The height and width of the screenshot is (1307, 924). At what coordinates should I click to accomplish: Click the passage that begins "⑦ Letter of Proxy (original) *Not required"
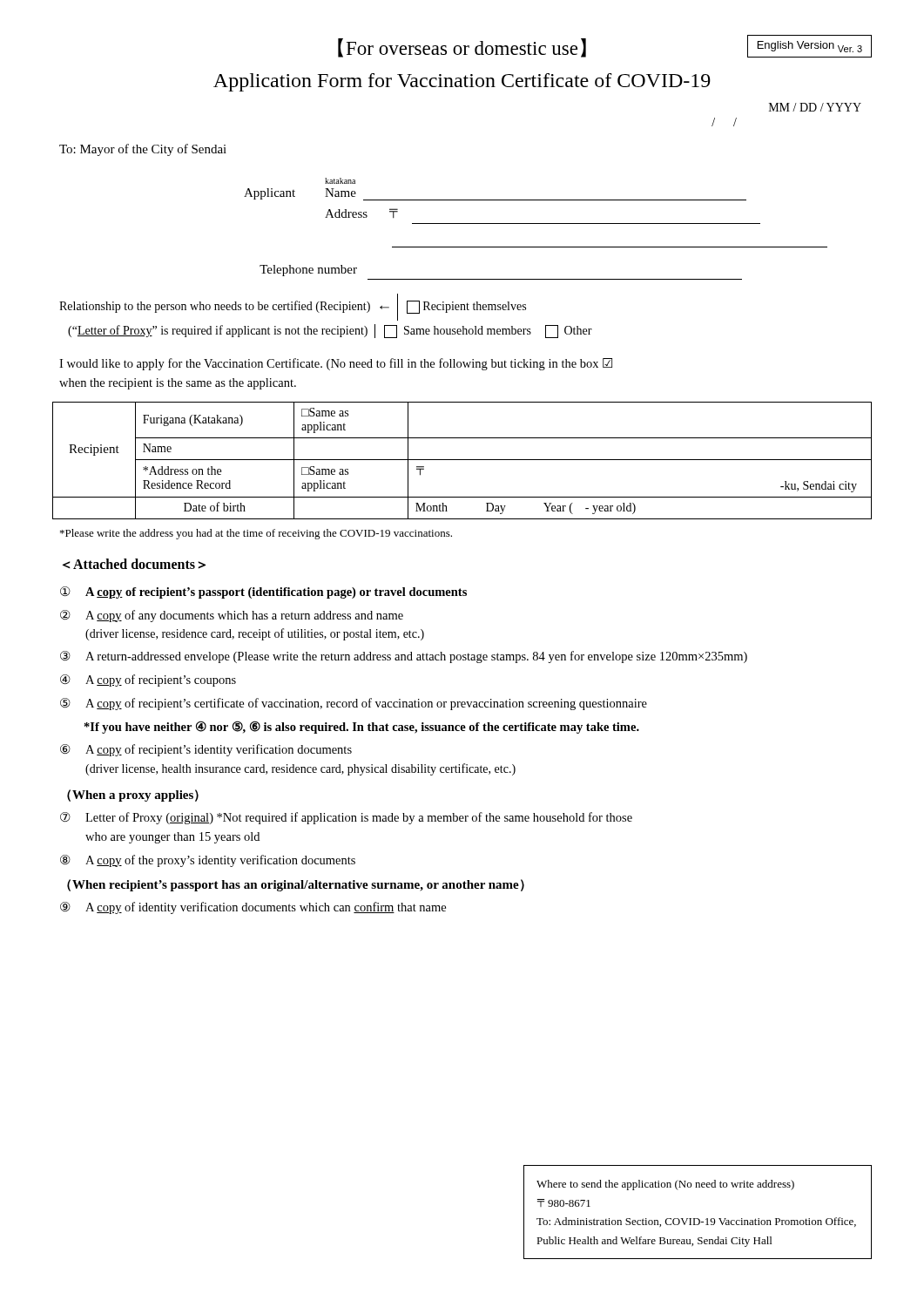pos(465,828)
